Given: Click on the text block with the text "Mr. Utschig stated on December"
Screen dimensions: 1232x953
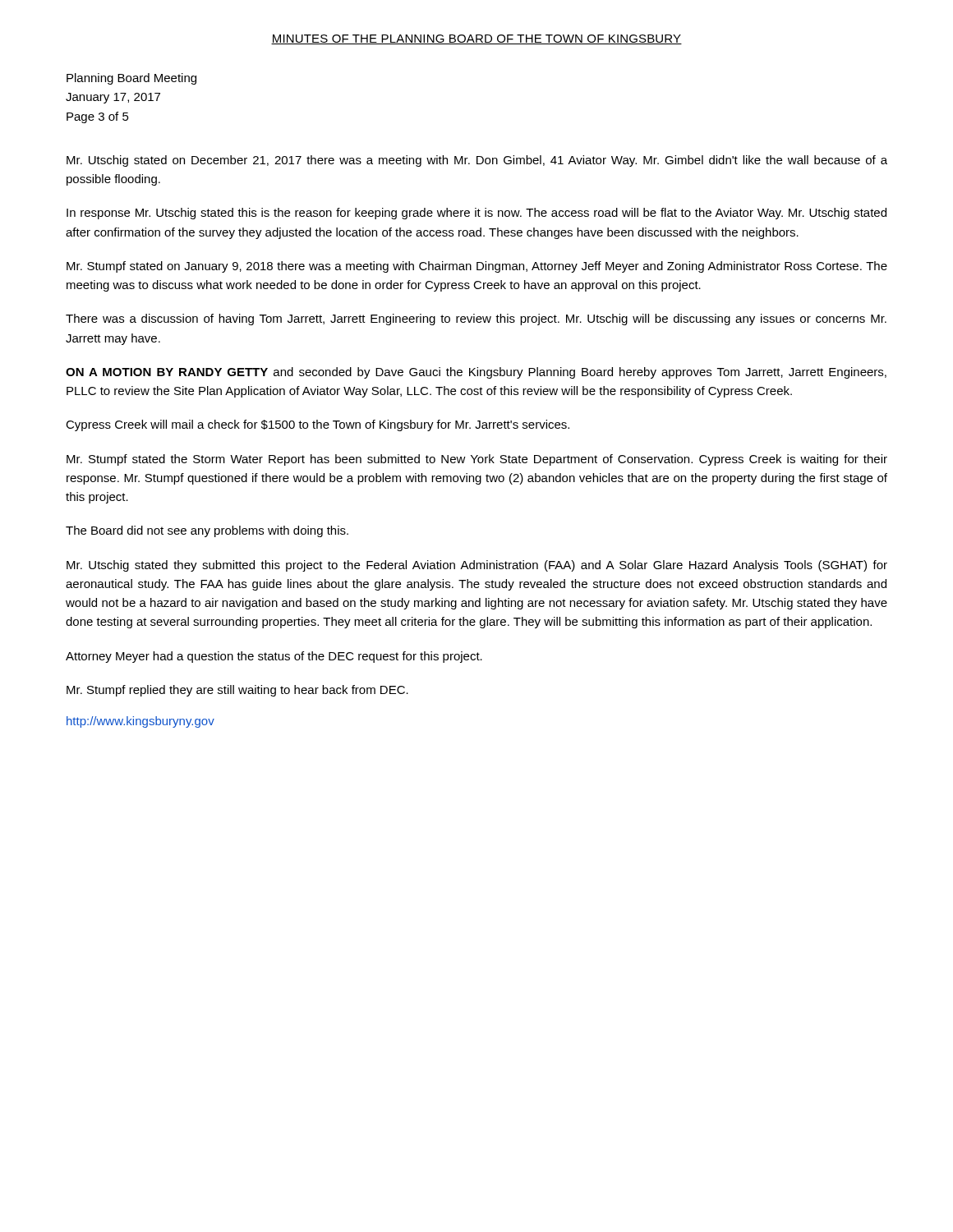Looking at the screenshot, I should coord(476,169).
